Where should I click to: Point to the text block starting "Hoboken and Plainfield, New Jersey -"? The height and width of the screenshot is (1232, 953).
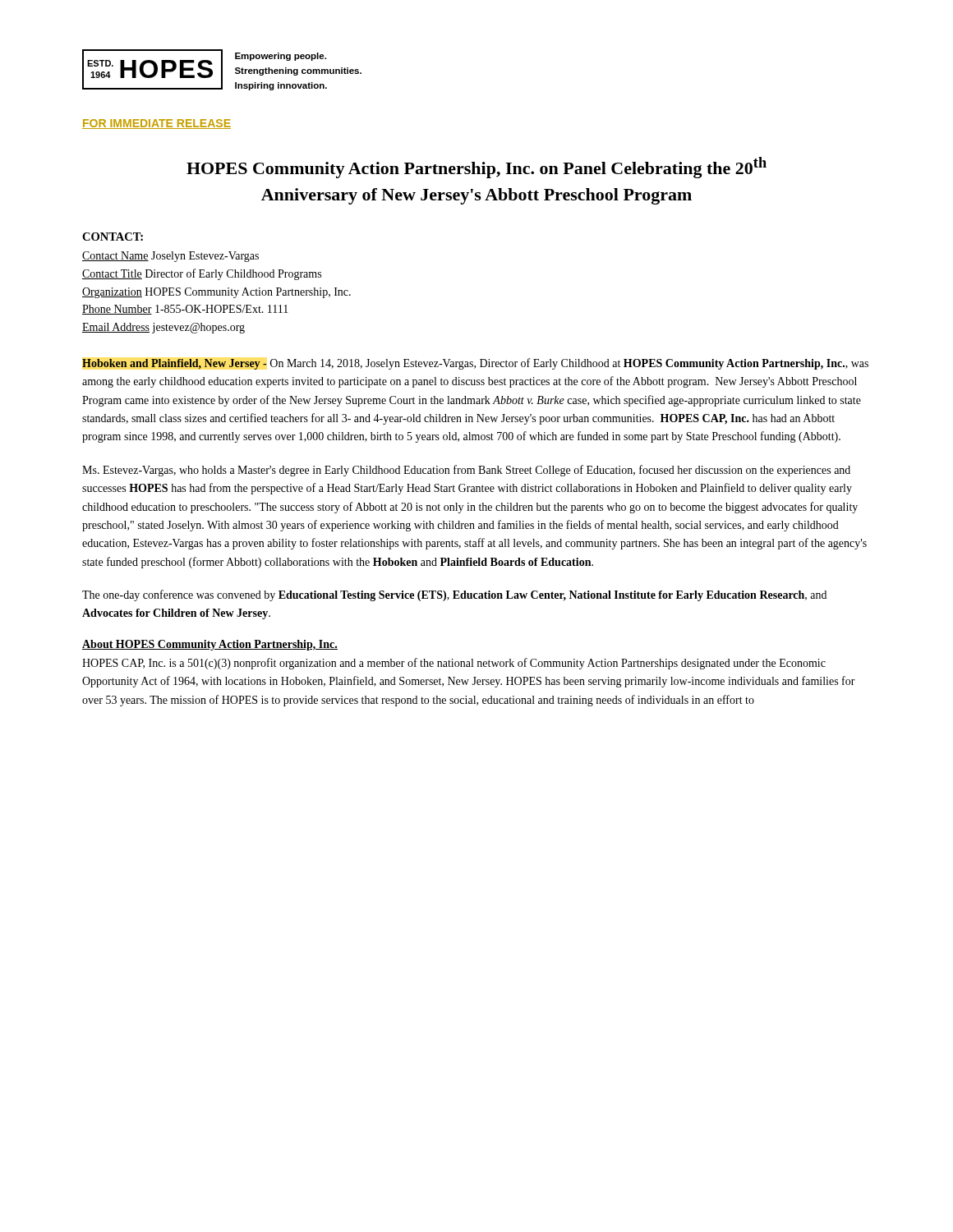click(x=475, y=400)
